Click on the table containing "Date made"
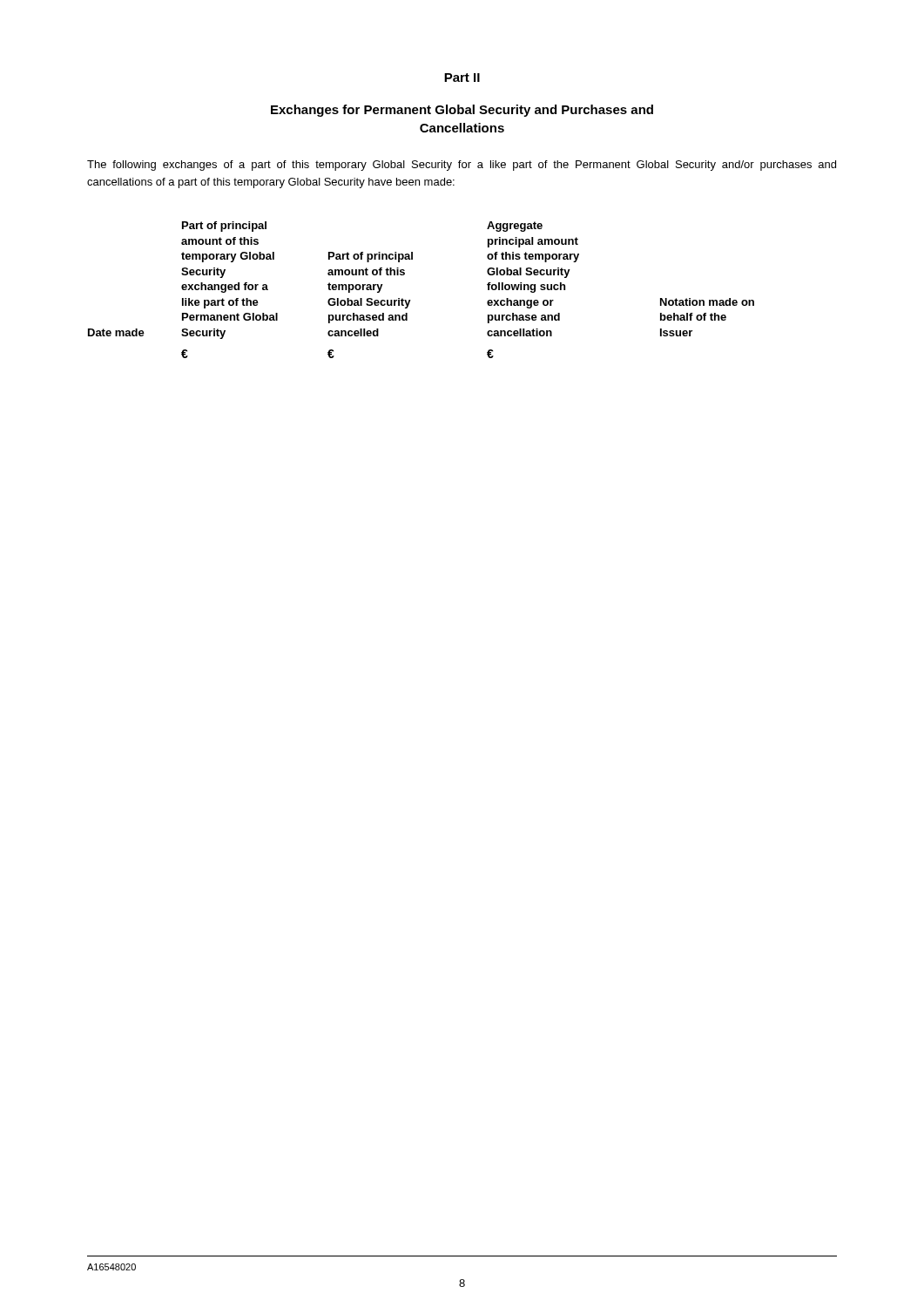The width and height of the screenshot is (924, 1307). click(x=462, y=289)
